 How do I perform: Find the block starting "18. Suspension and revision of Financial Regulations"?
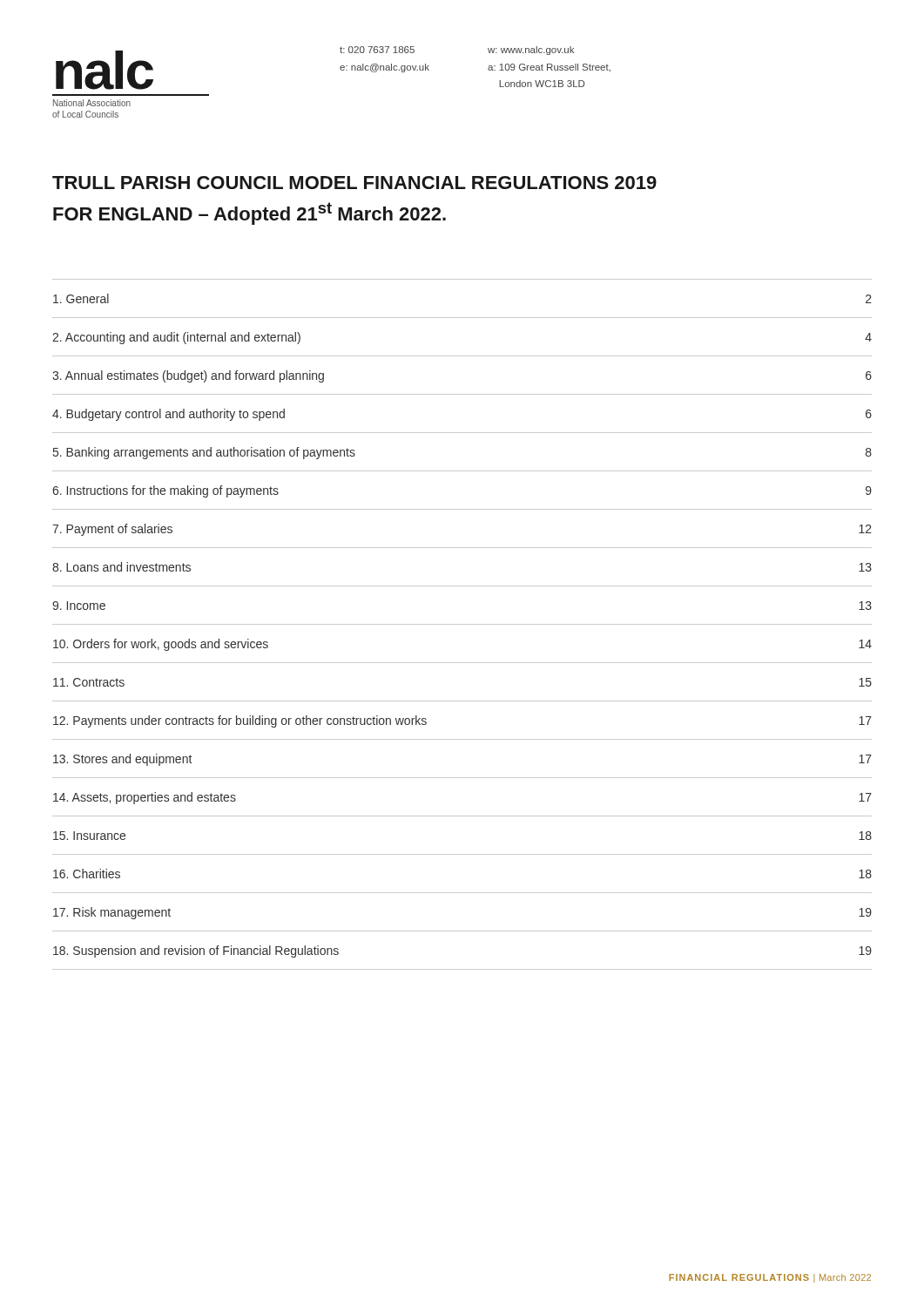click(x=197, y=951)
